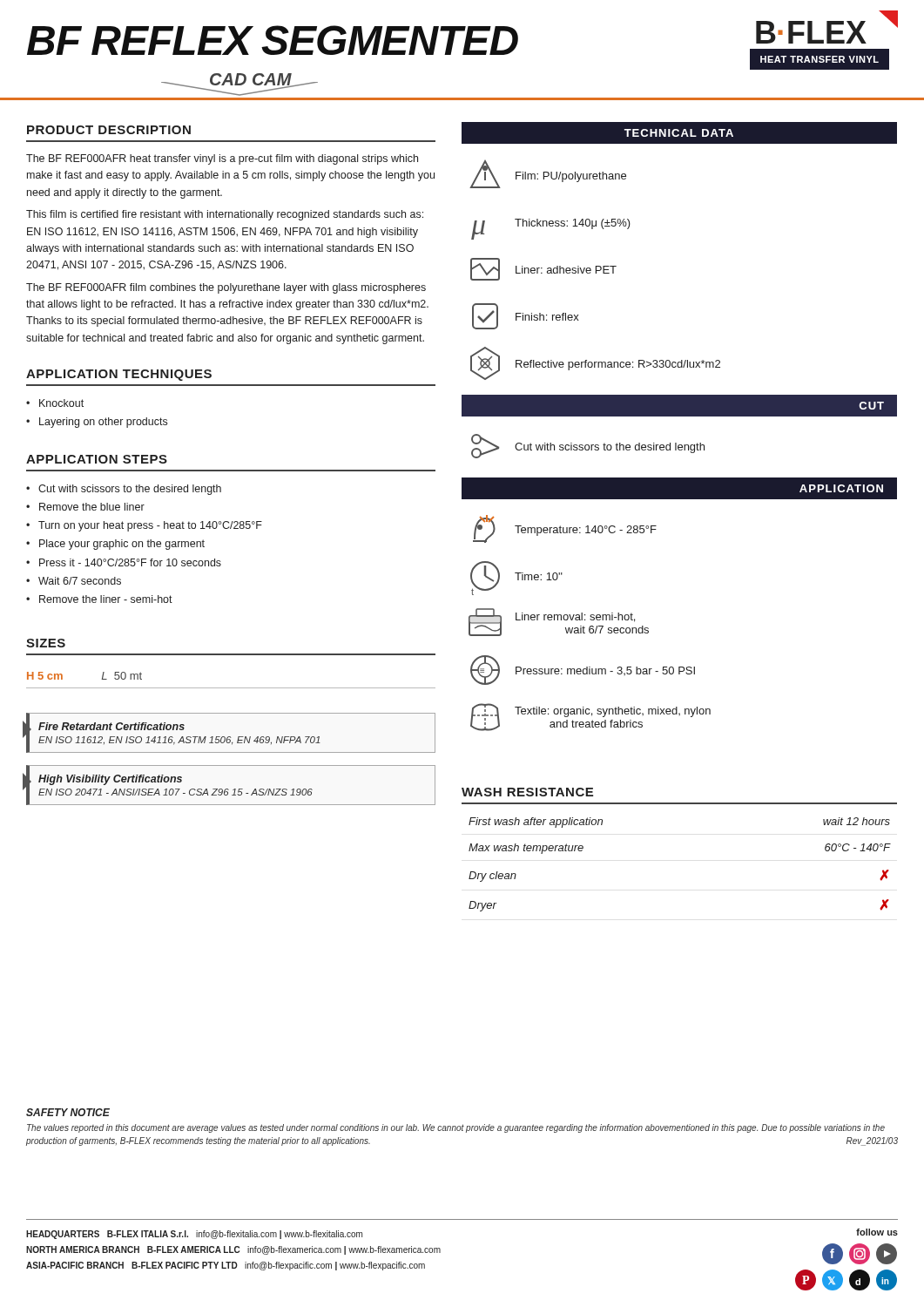Viewport: 924px width, 1307px height.
Task: Navigate to the text block starting "≡ Pressure: medium"
Action: pyautogui.click(x=581, y=670)
